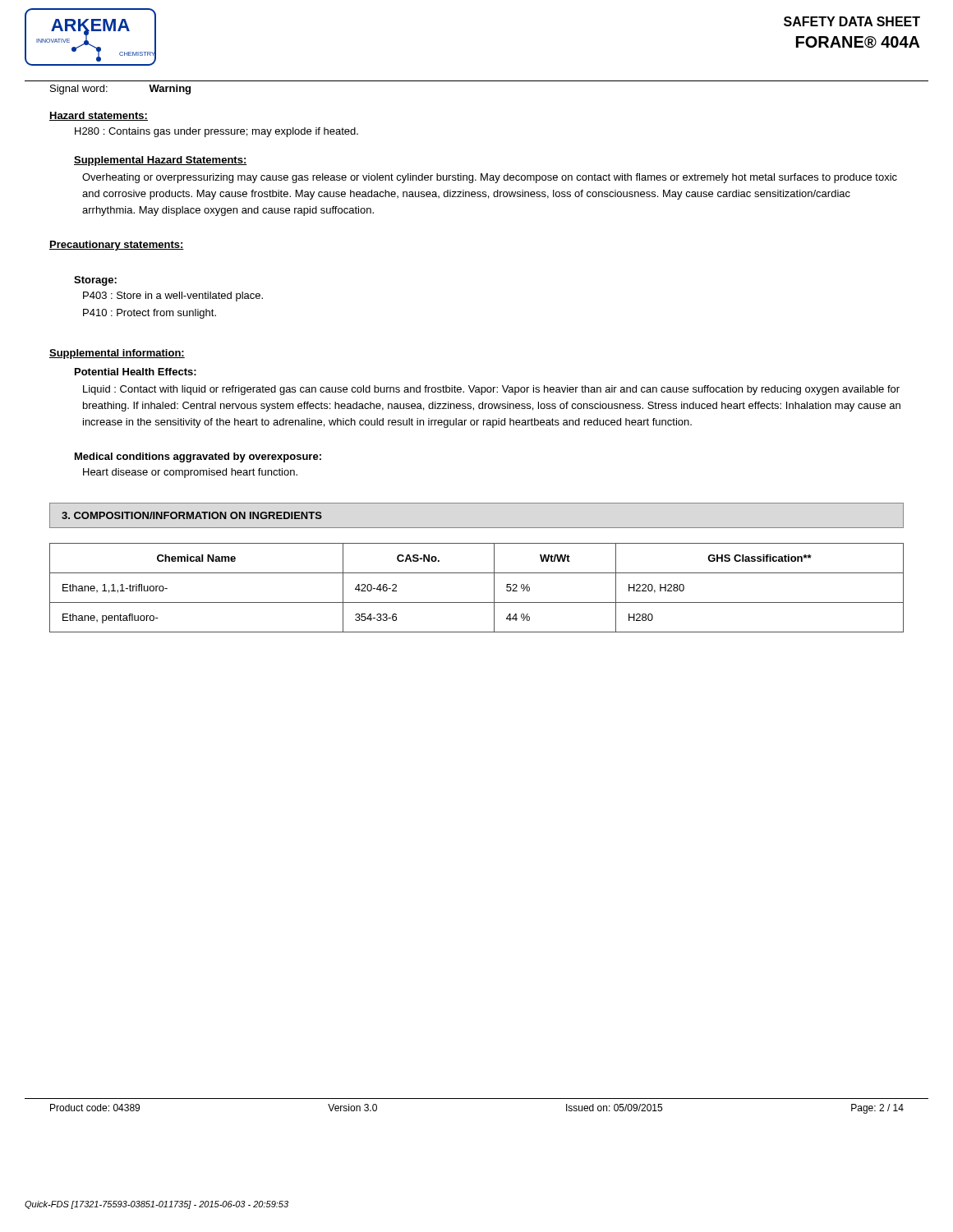
Task: Find "Hazard statements:" on this page
Action: tap(99, 115)
